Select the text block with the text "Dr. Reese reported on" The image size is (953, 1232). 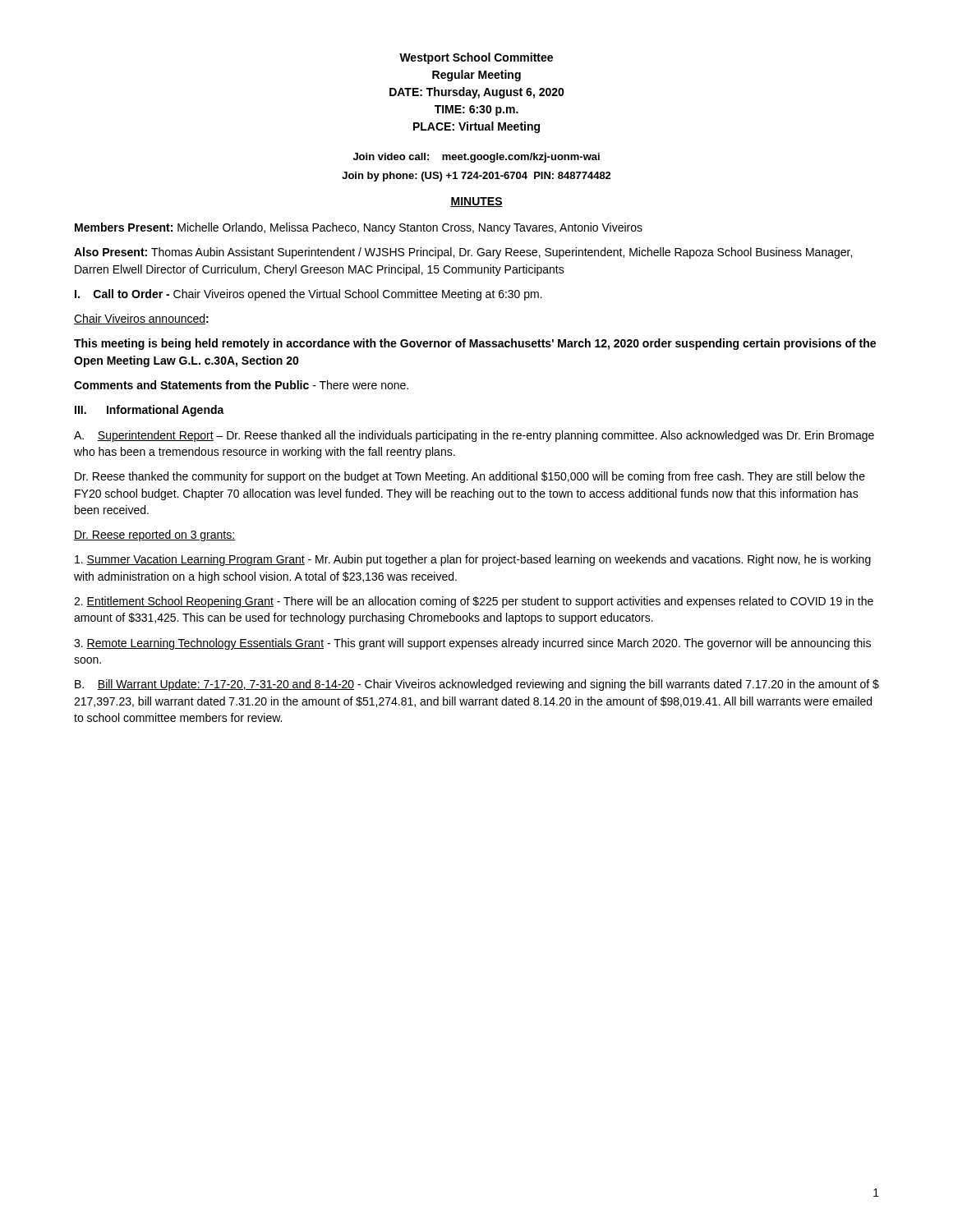[154, 535]
